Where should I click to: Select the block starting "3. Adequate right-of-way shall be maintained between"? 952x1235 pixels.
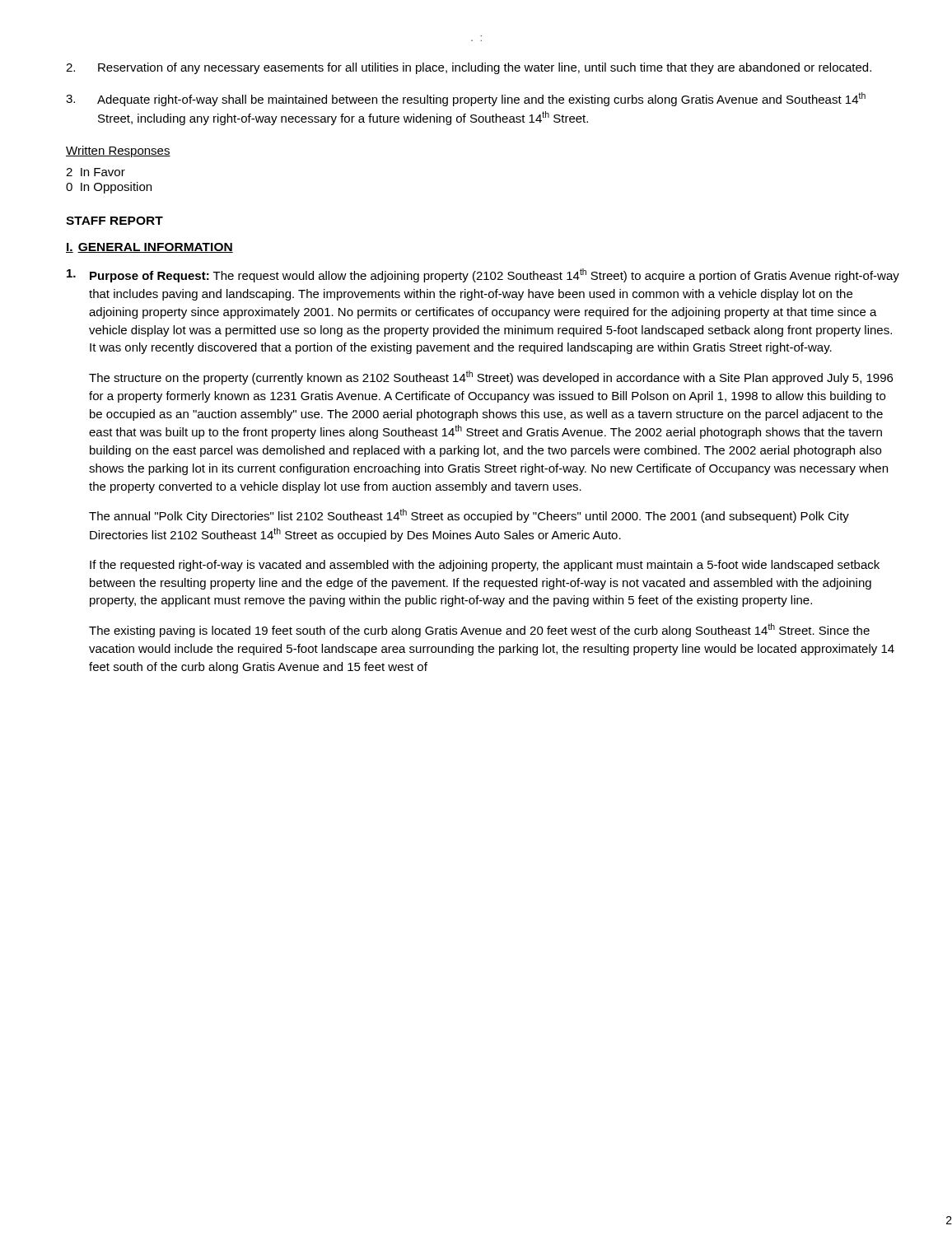[x=484, y=108]
